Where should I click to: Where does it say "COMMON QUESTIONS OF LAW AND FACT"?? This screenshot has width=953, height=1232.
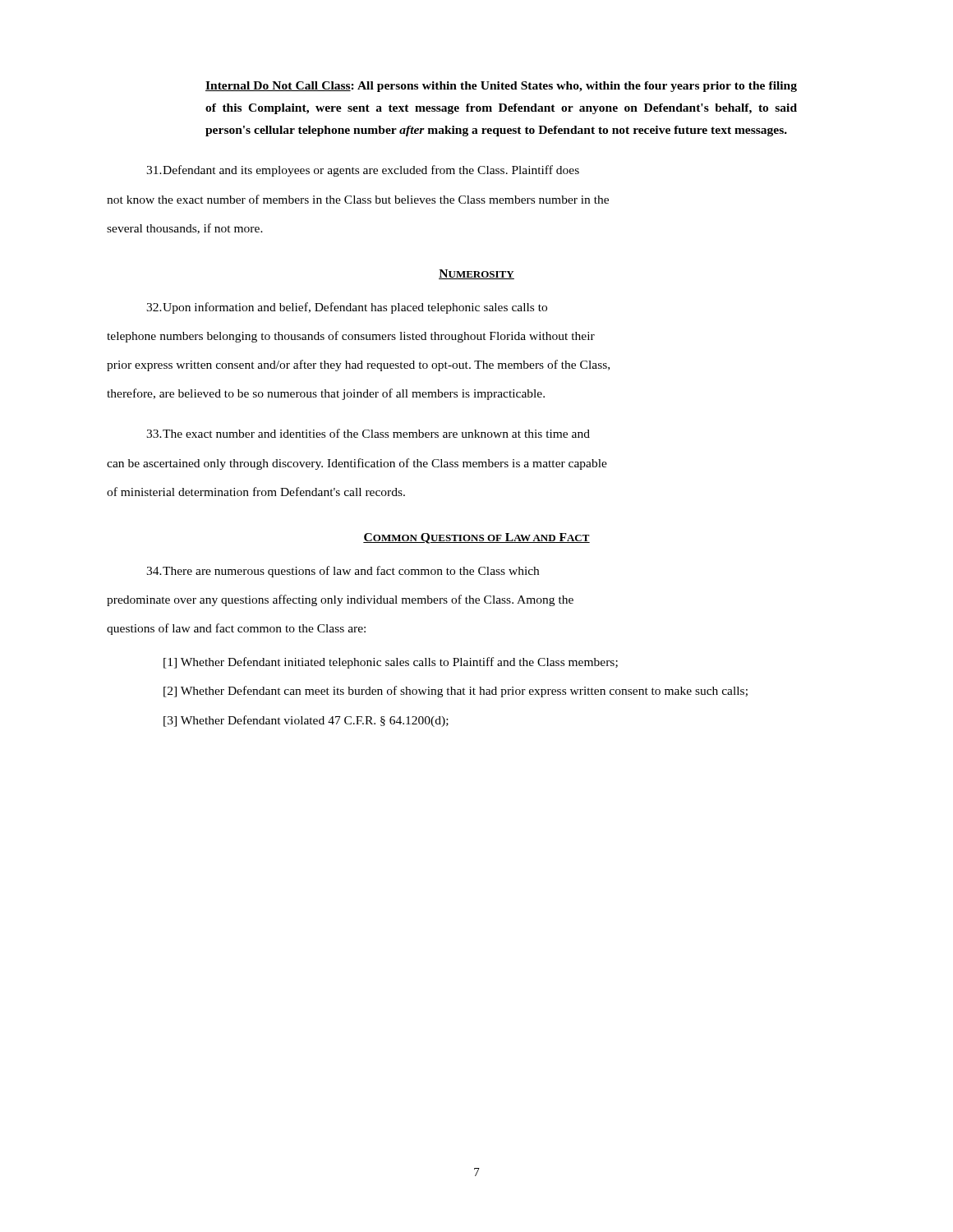click(x=476, y=537)
